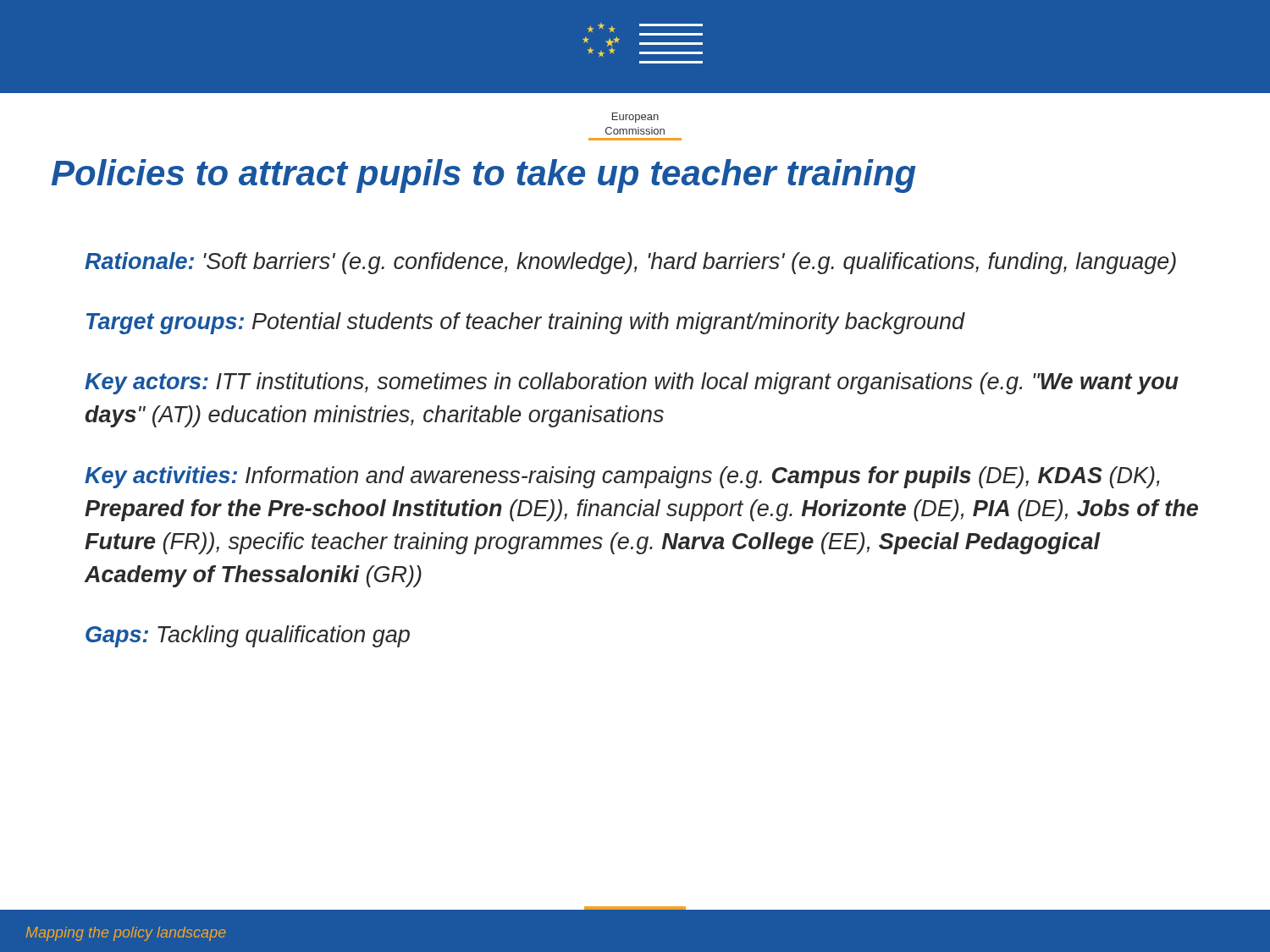Click the title that begins "Policies to attract pupils to take up"
The image size is (1270, 952).
[x=635, y=174]
